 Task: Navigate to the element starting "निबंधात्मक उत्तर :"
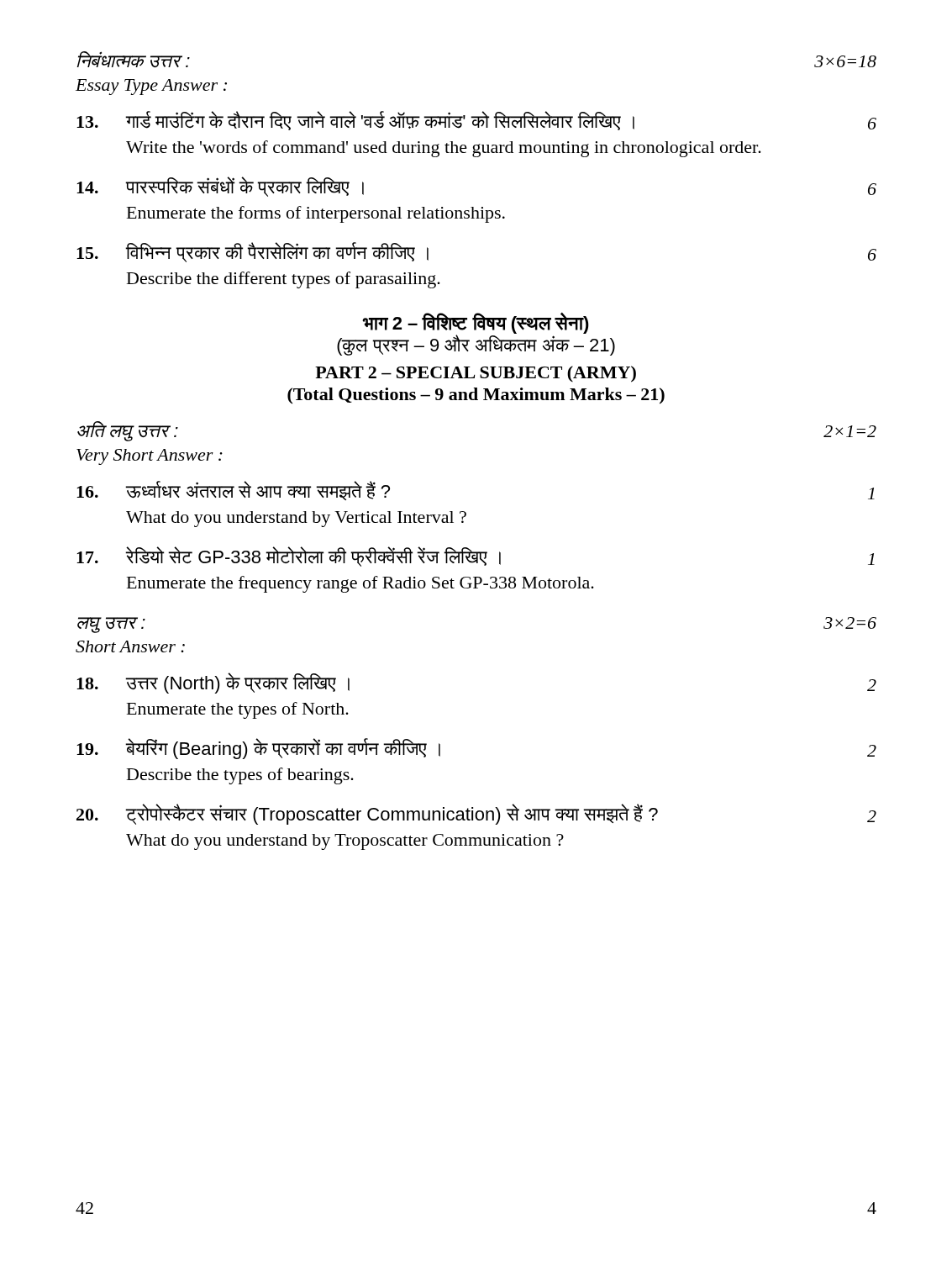pyautogui.click(x=110, y=59)
